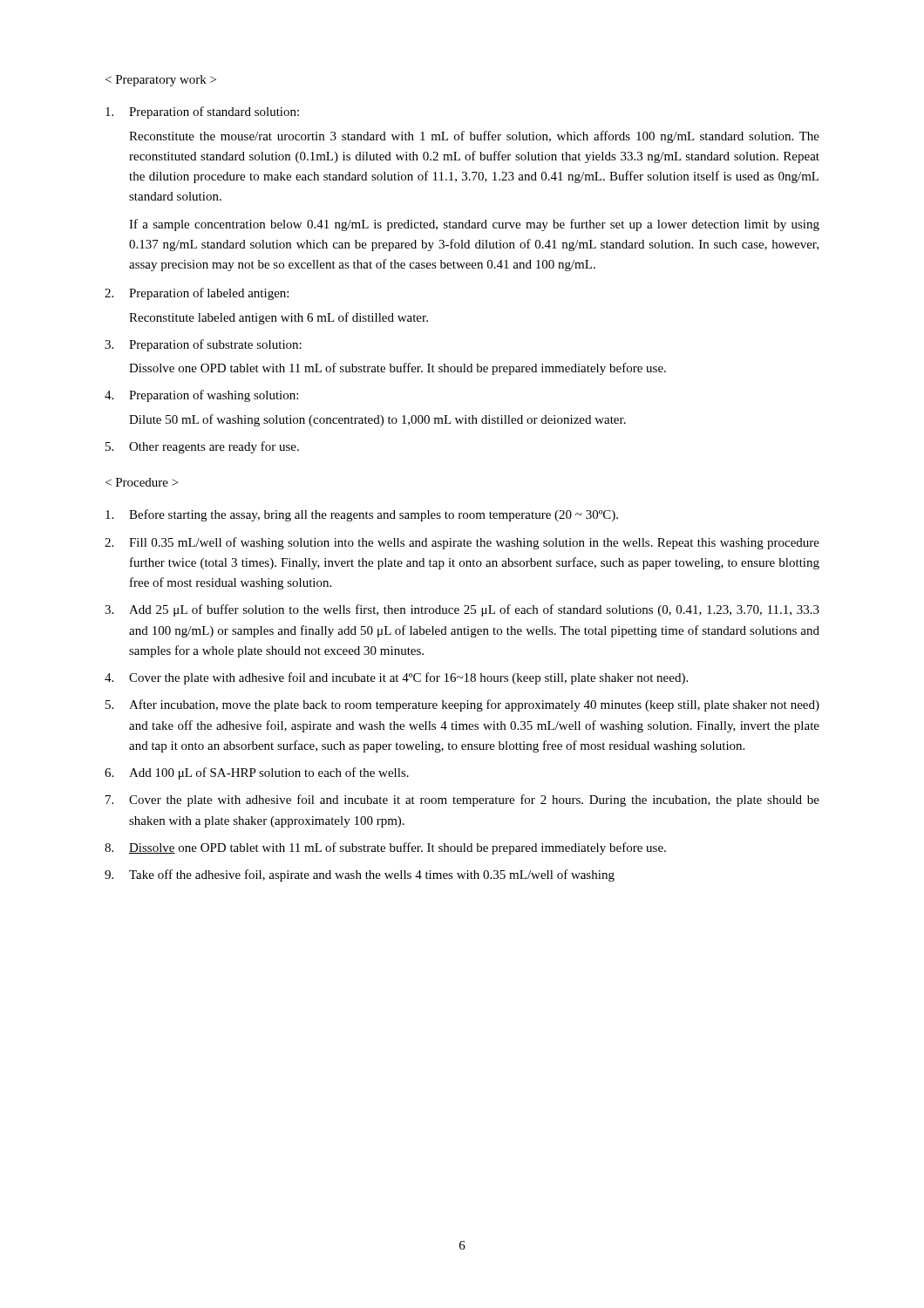924x1308 pixels.
Task: Click the passage that begins "4. Preparation of washing"
Action: click(202, 396)
